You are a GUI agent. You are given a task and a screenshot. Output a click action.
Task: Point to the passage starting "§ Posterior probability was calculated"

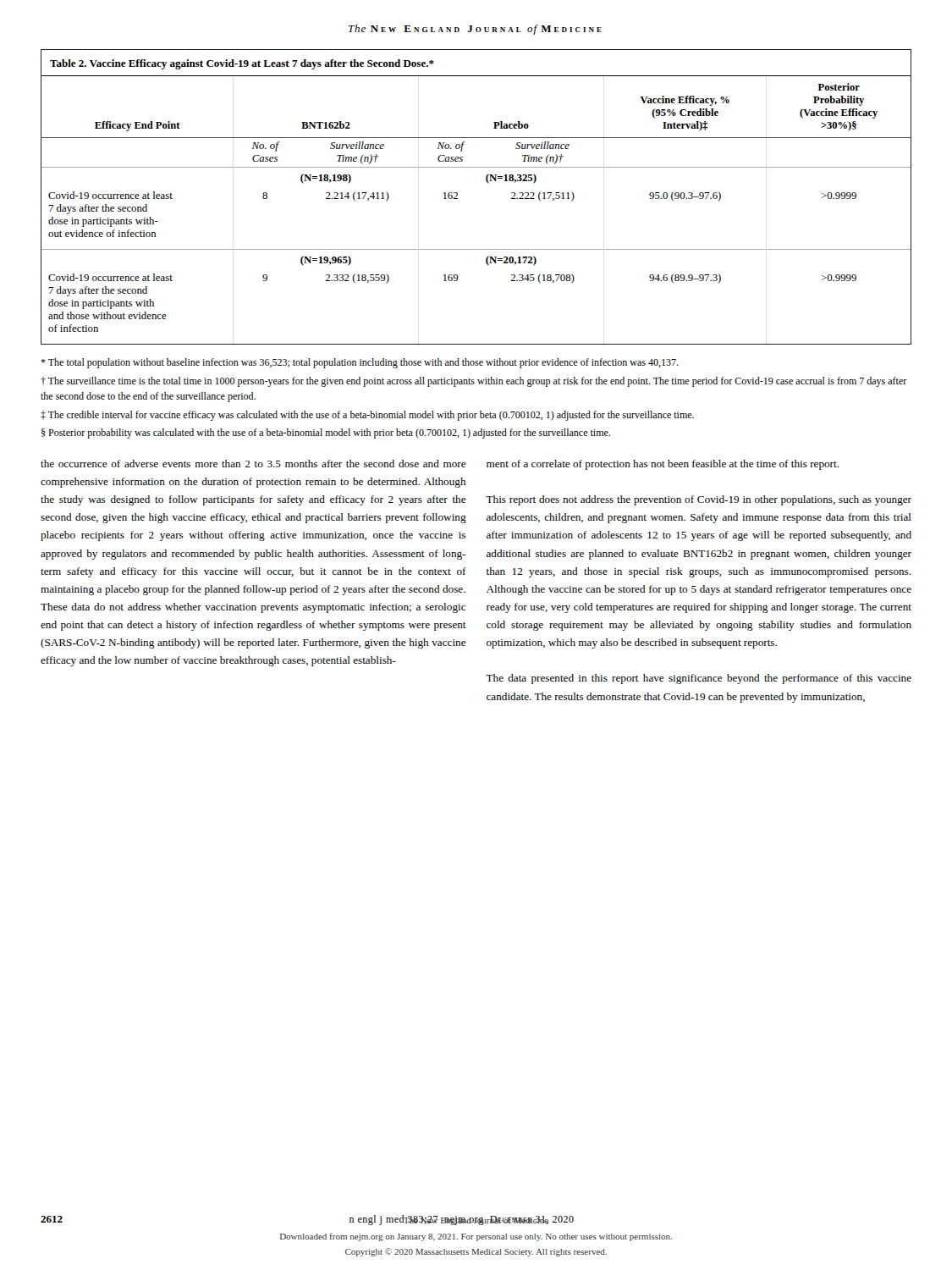(x=326, y=433)
